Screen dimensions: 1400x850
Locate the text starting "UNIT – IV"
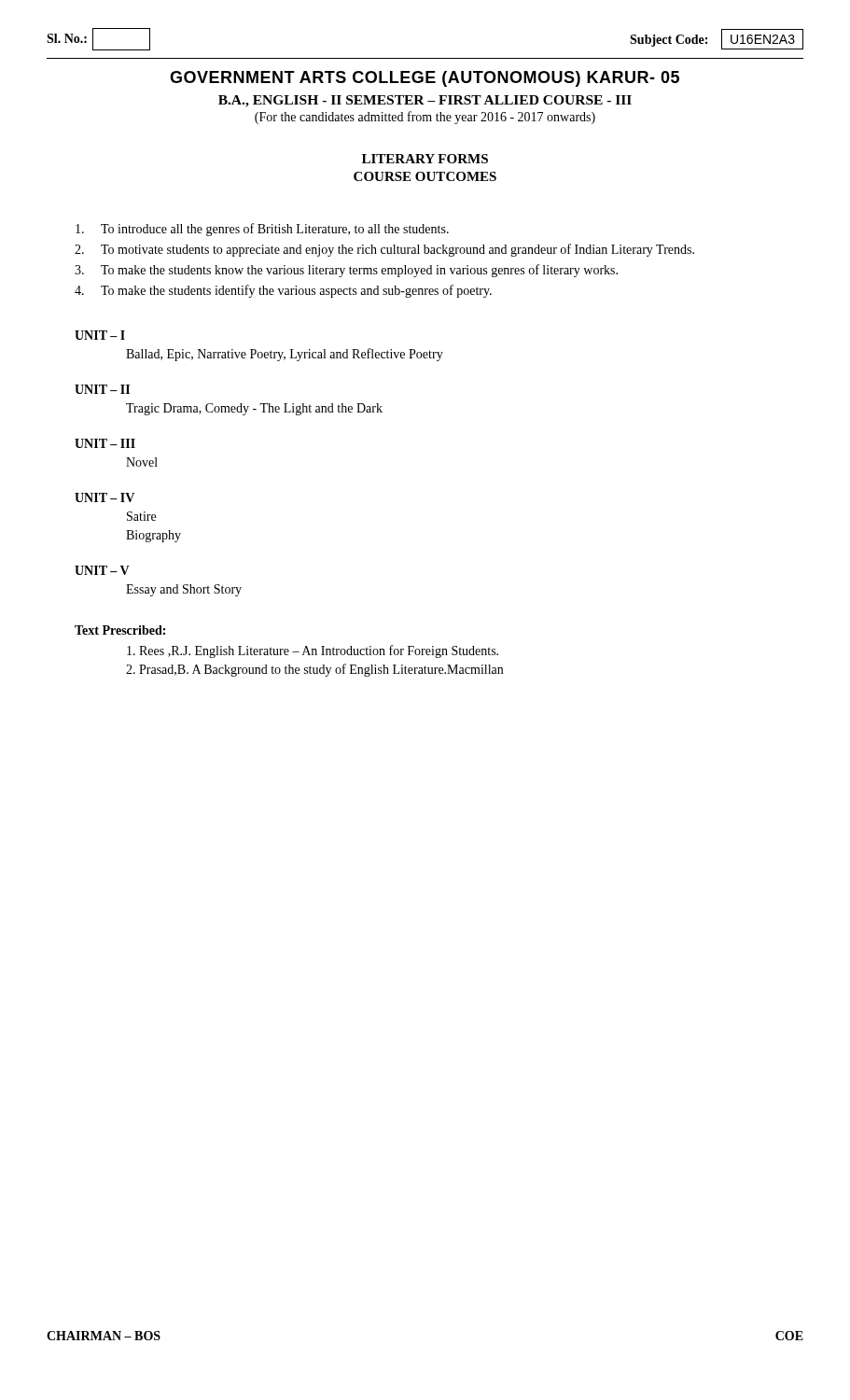(x=105, y=498)
